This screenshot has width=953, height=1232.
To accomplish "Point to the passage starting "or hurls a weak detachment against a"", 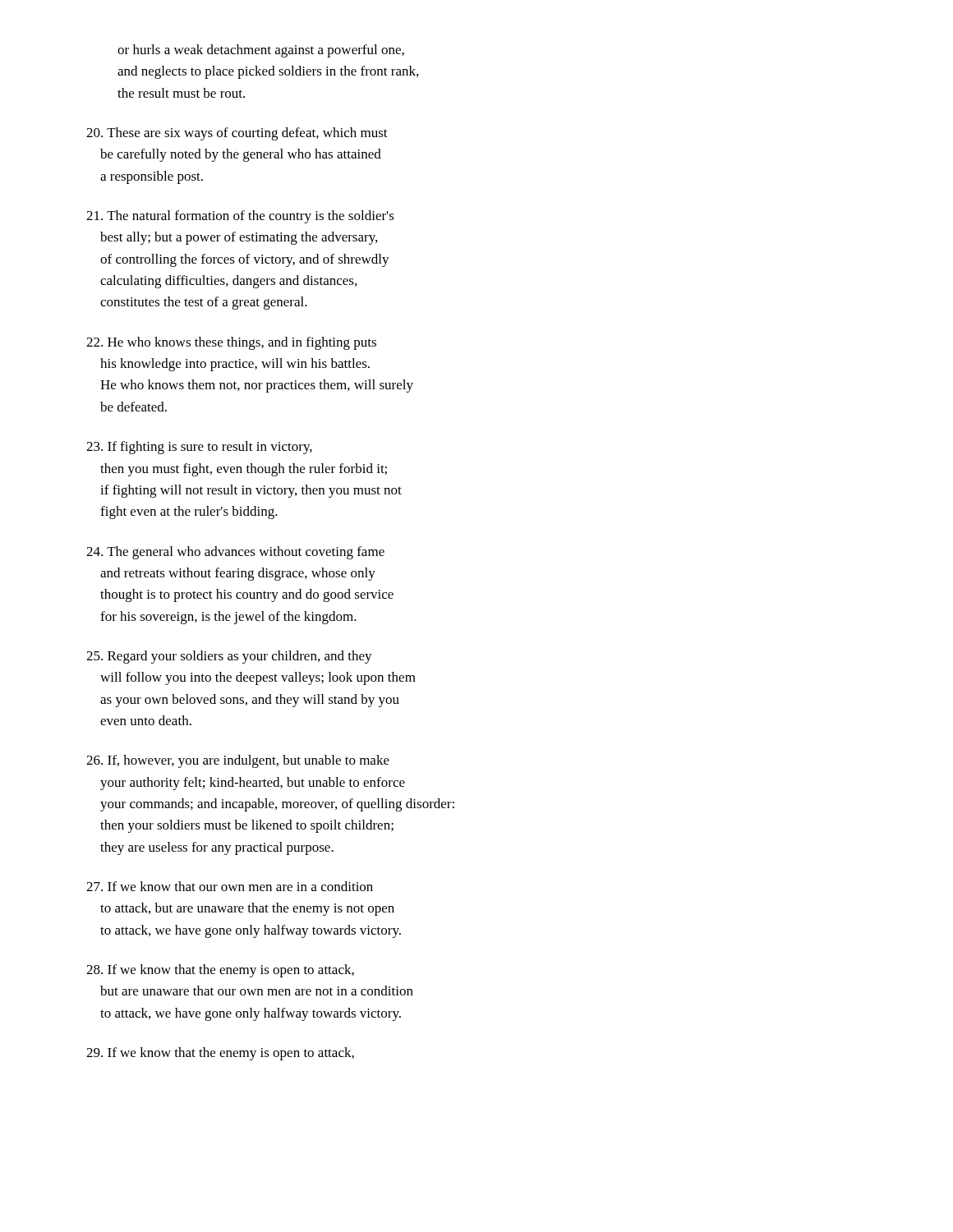I will pyautogui.click(x=268, y=71).
